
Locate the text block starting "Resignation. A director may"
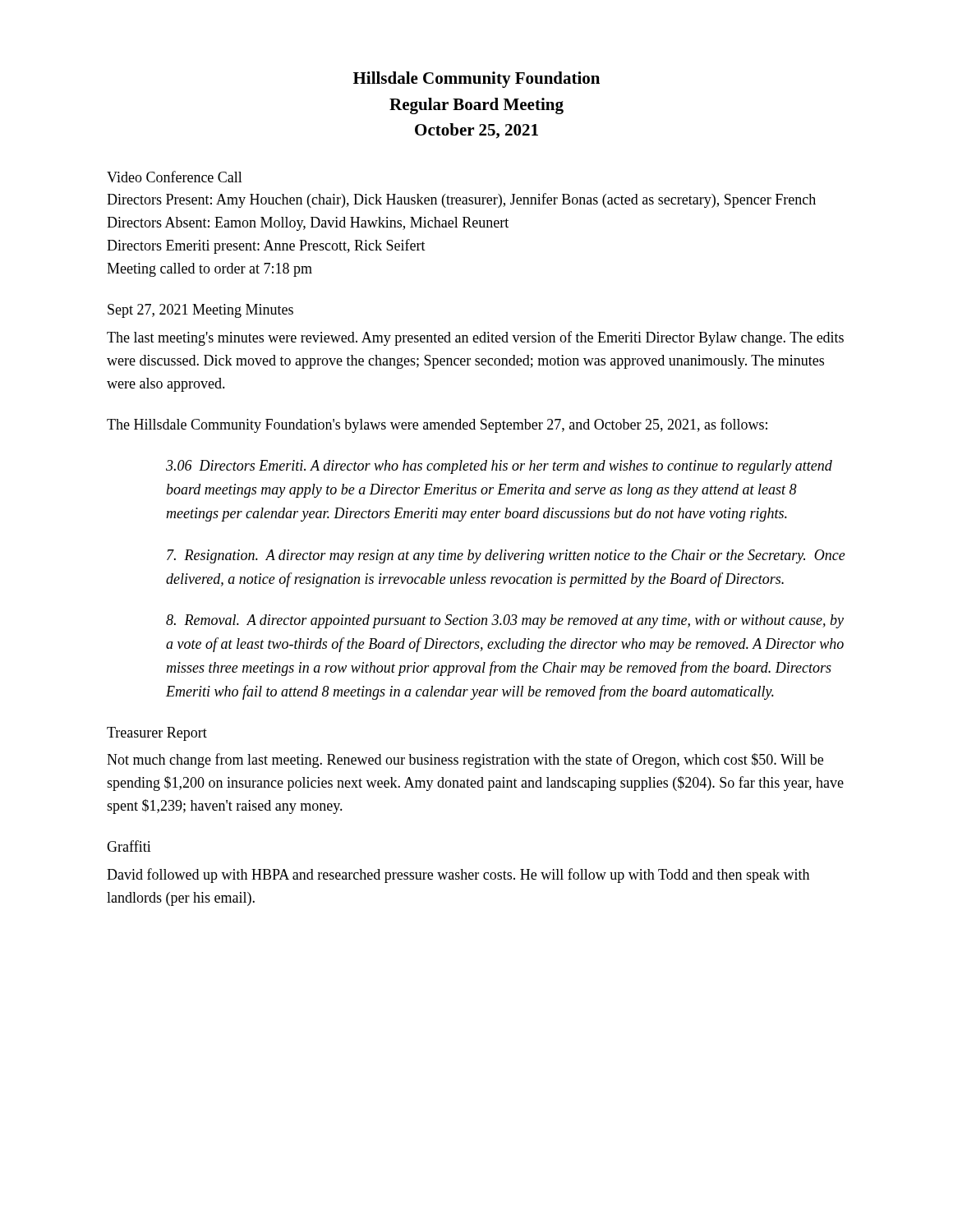(x=506, y=567)
